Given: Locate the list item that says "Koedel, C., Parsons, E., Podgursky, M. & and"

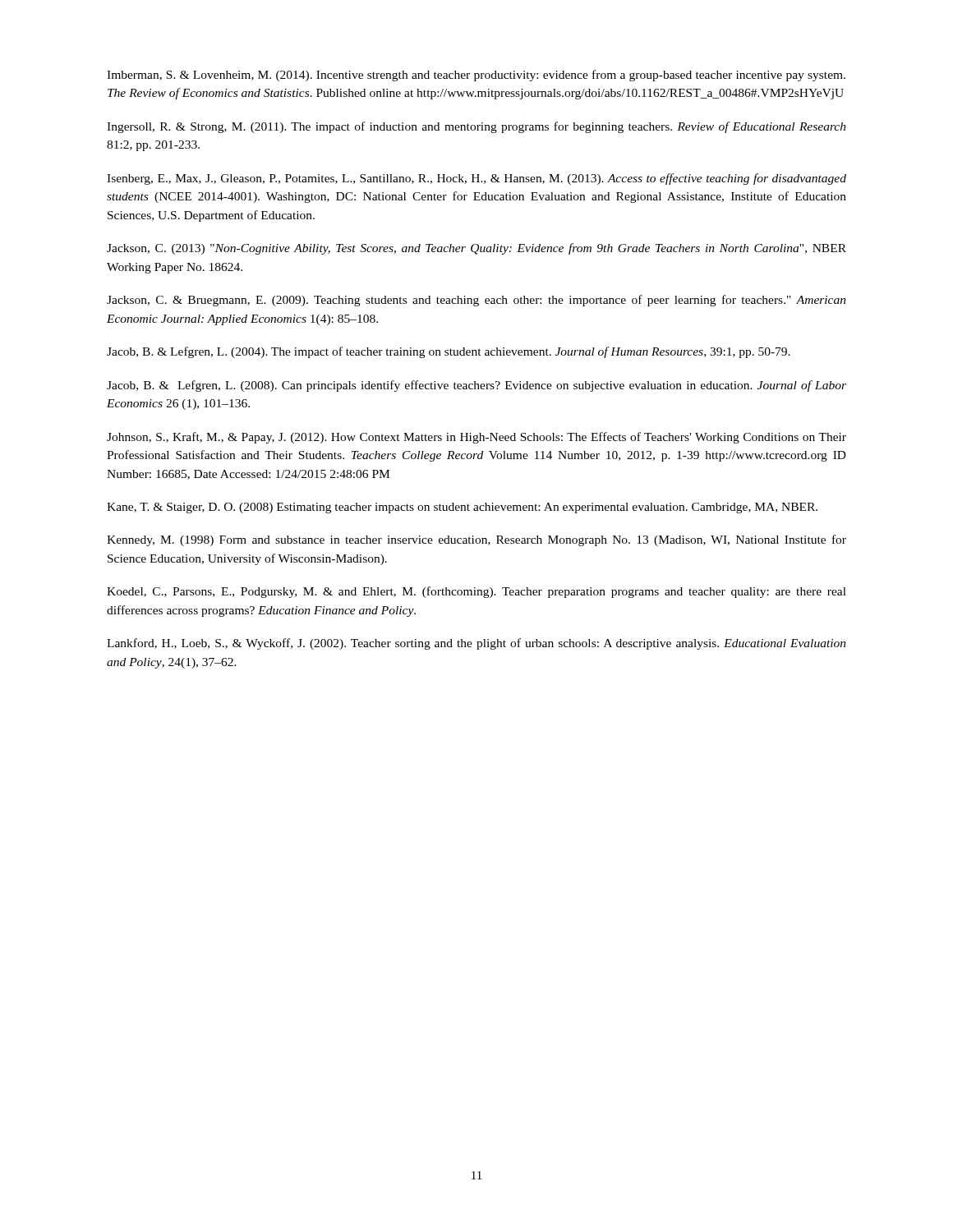Looking at the screenshot, I should [x=476, y=600].
